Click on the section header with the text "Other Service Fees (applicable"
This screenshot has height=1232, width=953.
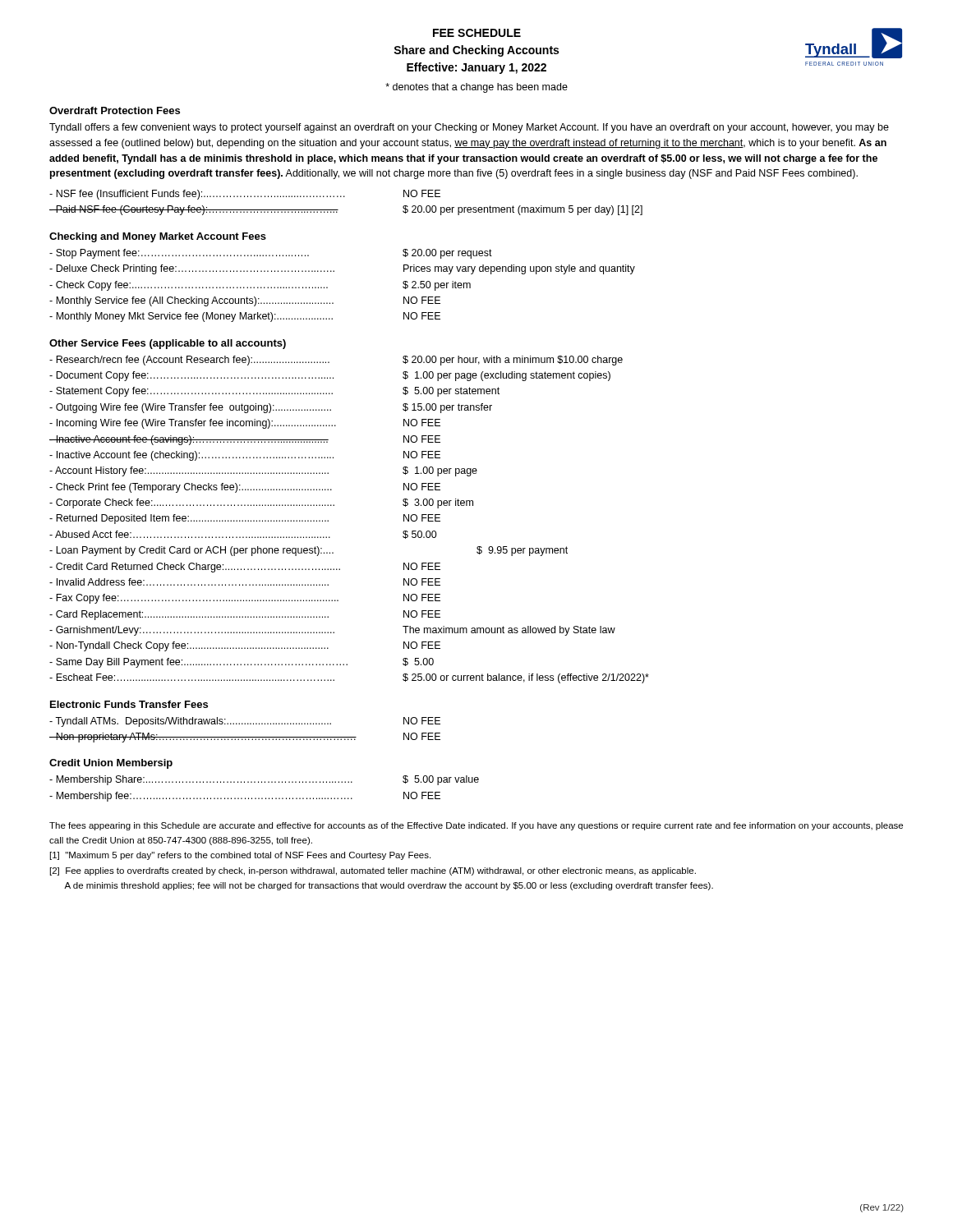[168, 343]
